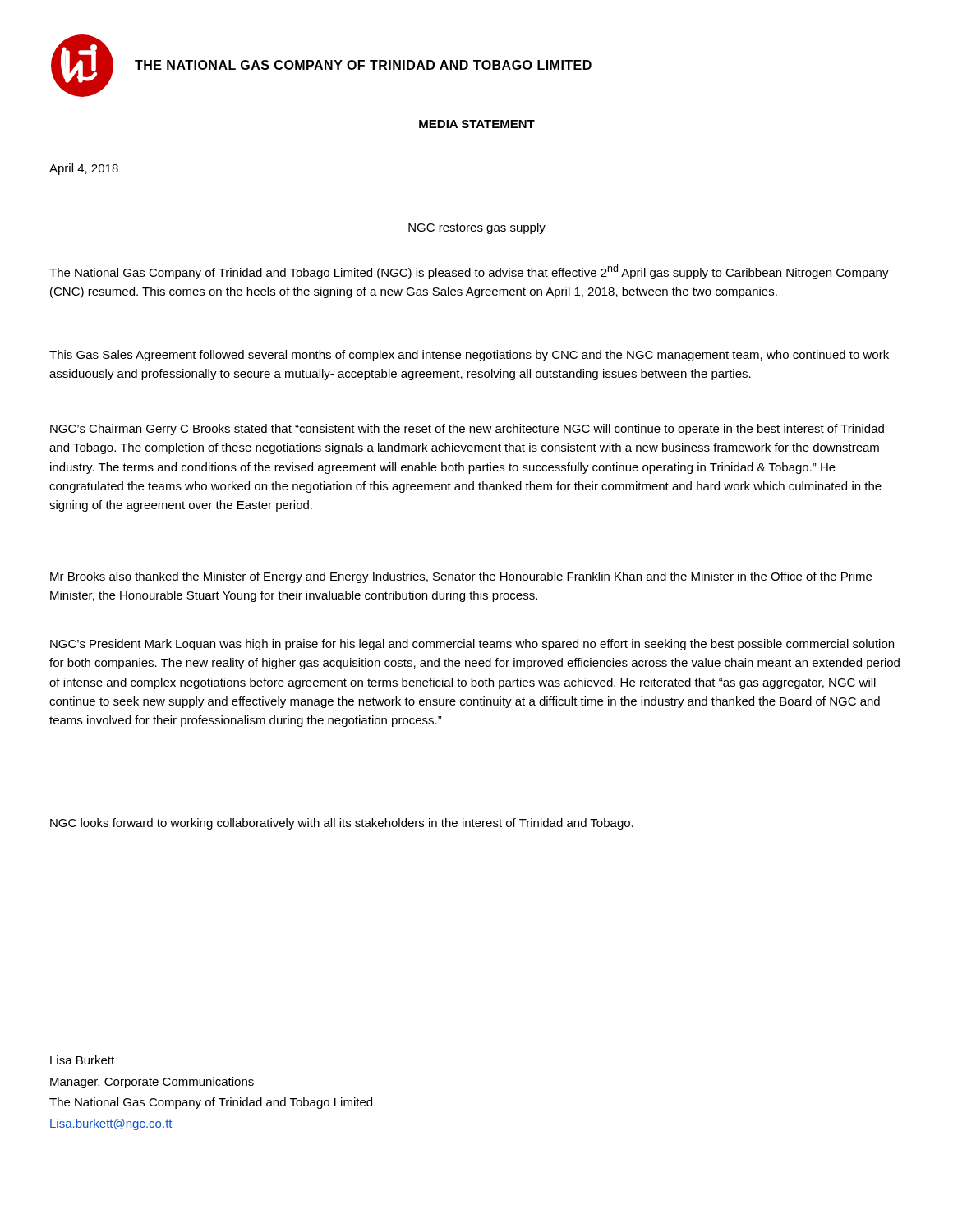Screen dimensions: 1232x953
Task: Locate the text starting "The National Gas Company"
Action: tap(469, 281)
